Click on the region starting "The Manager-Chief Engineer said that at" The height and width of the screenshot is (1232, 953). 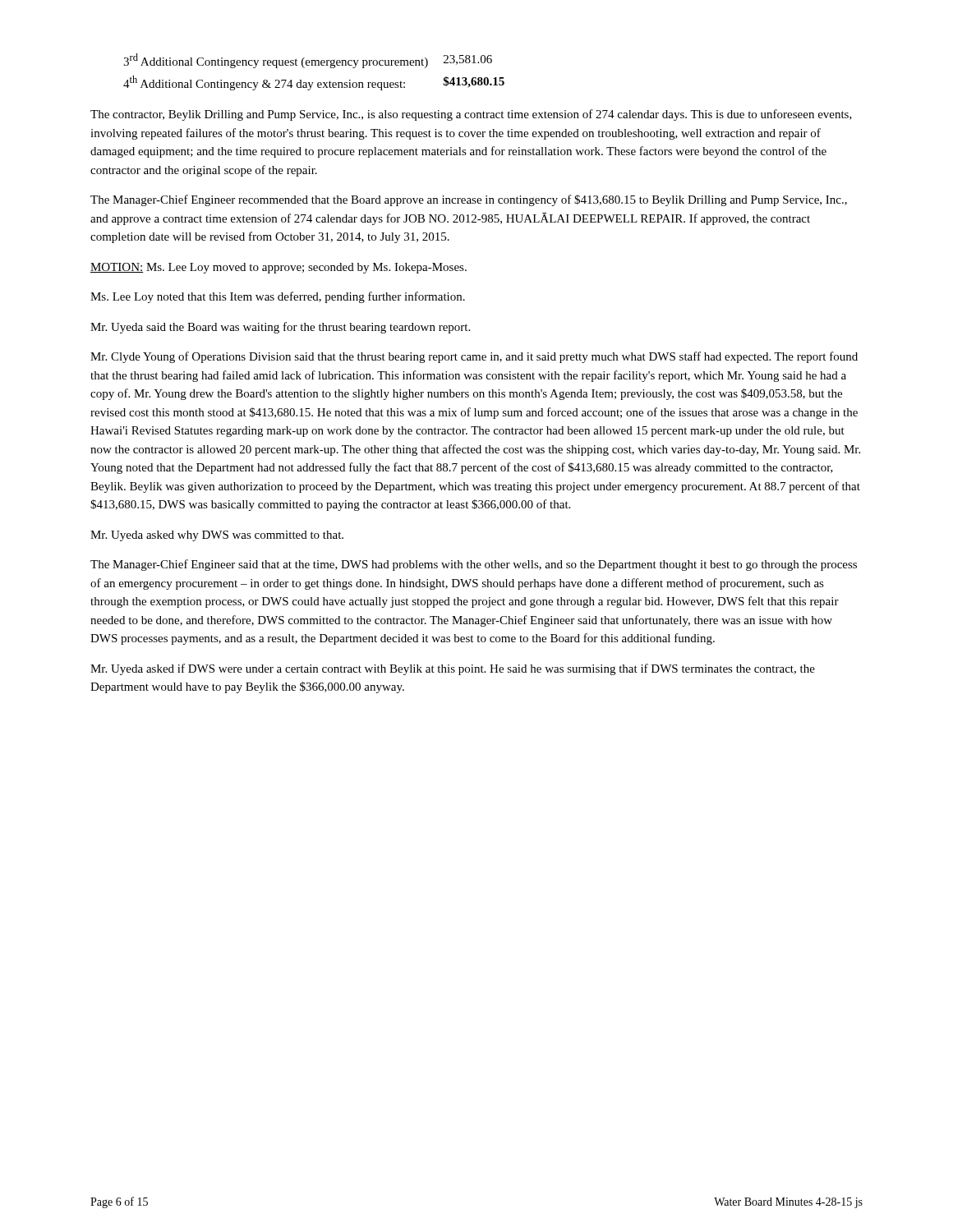474,601
